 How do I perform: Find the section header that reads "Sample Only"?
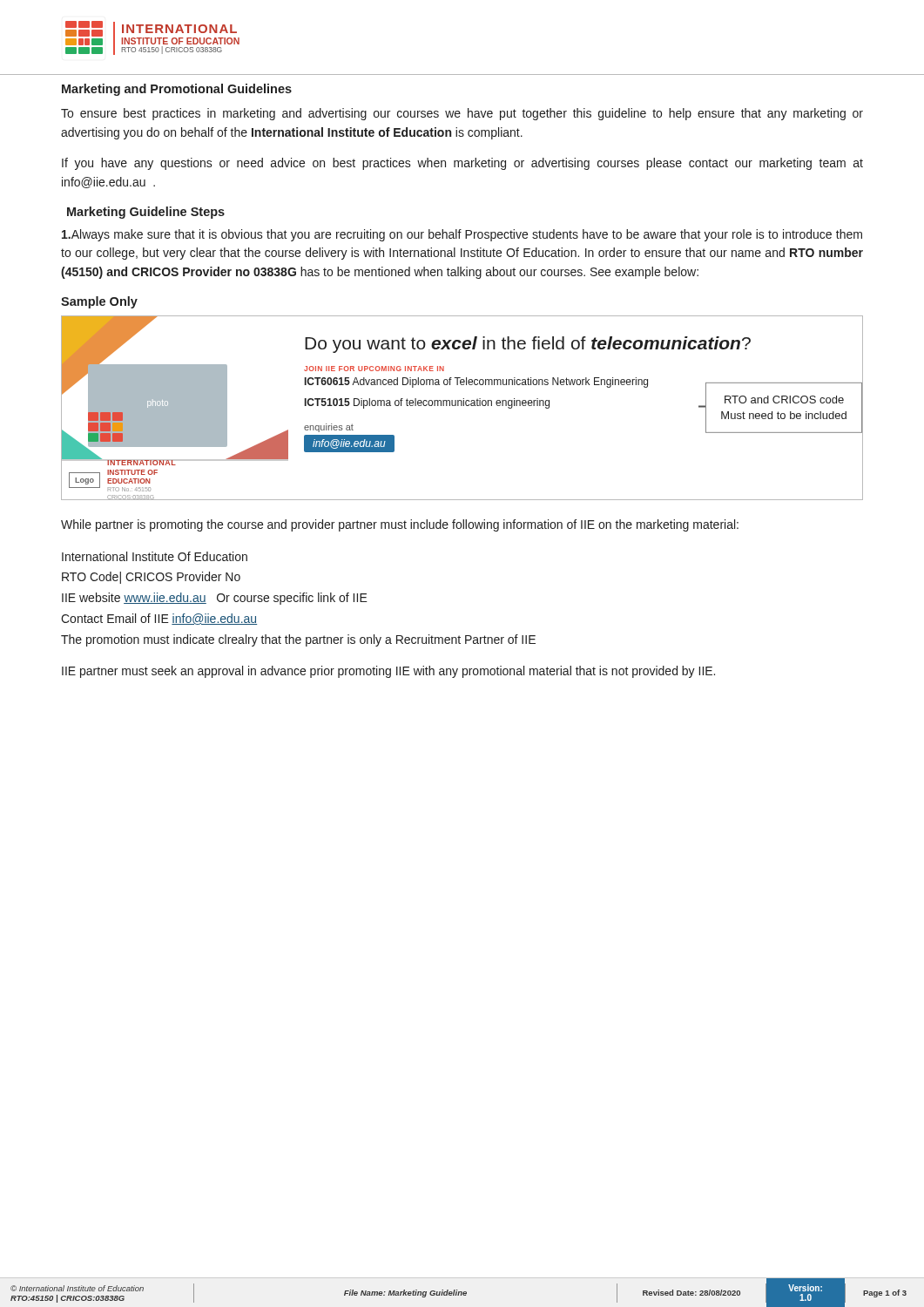point(99,302)
